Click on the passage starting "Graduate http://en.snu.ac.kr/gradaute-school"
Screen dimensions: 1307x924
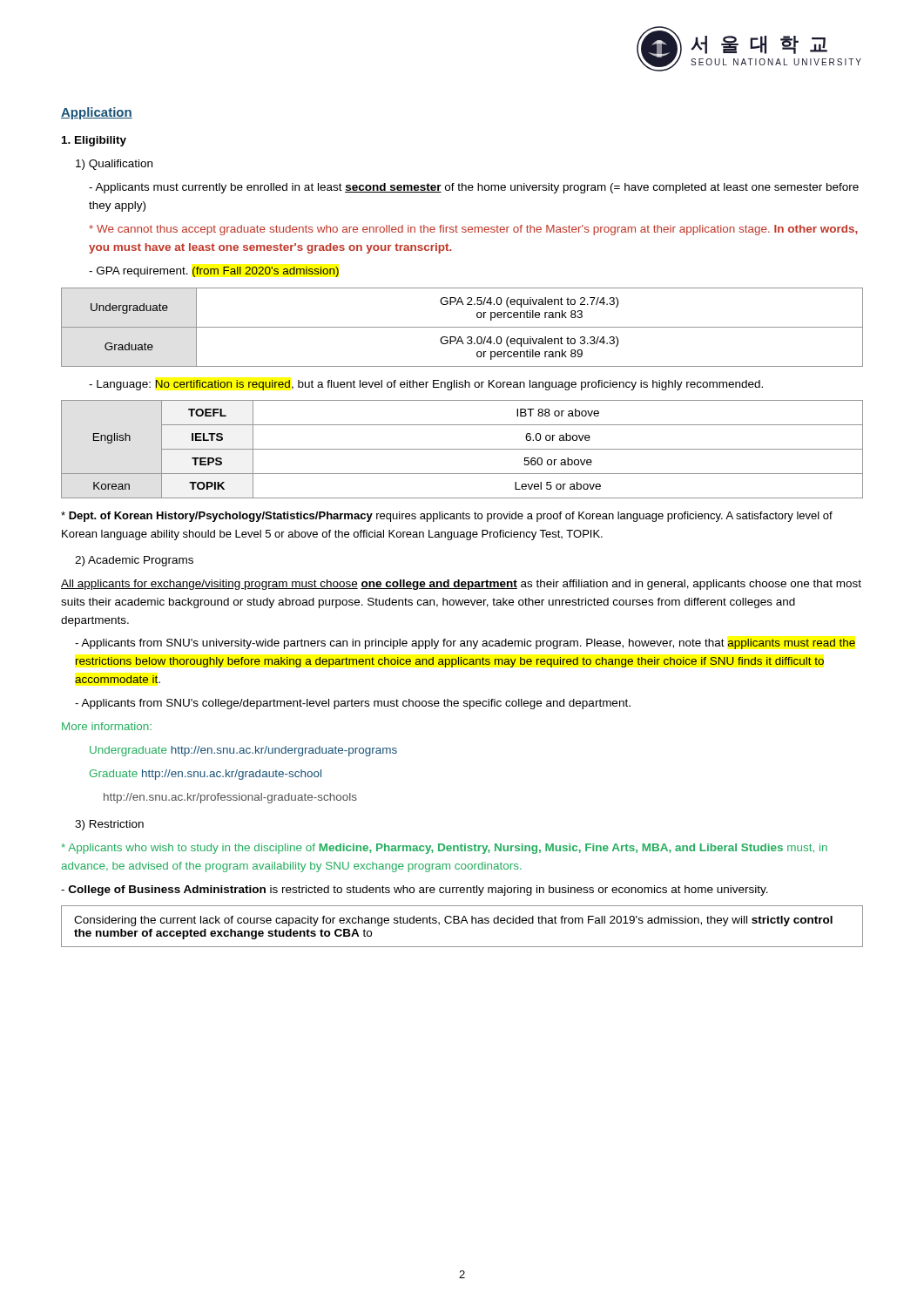click(205, 773)
